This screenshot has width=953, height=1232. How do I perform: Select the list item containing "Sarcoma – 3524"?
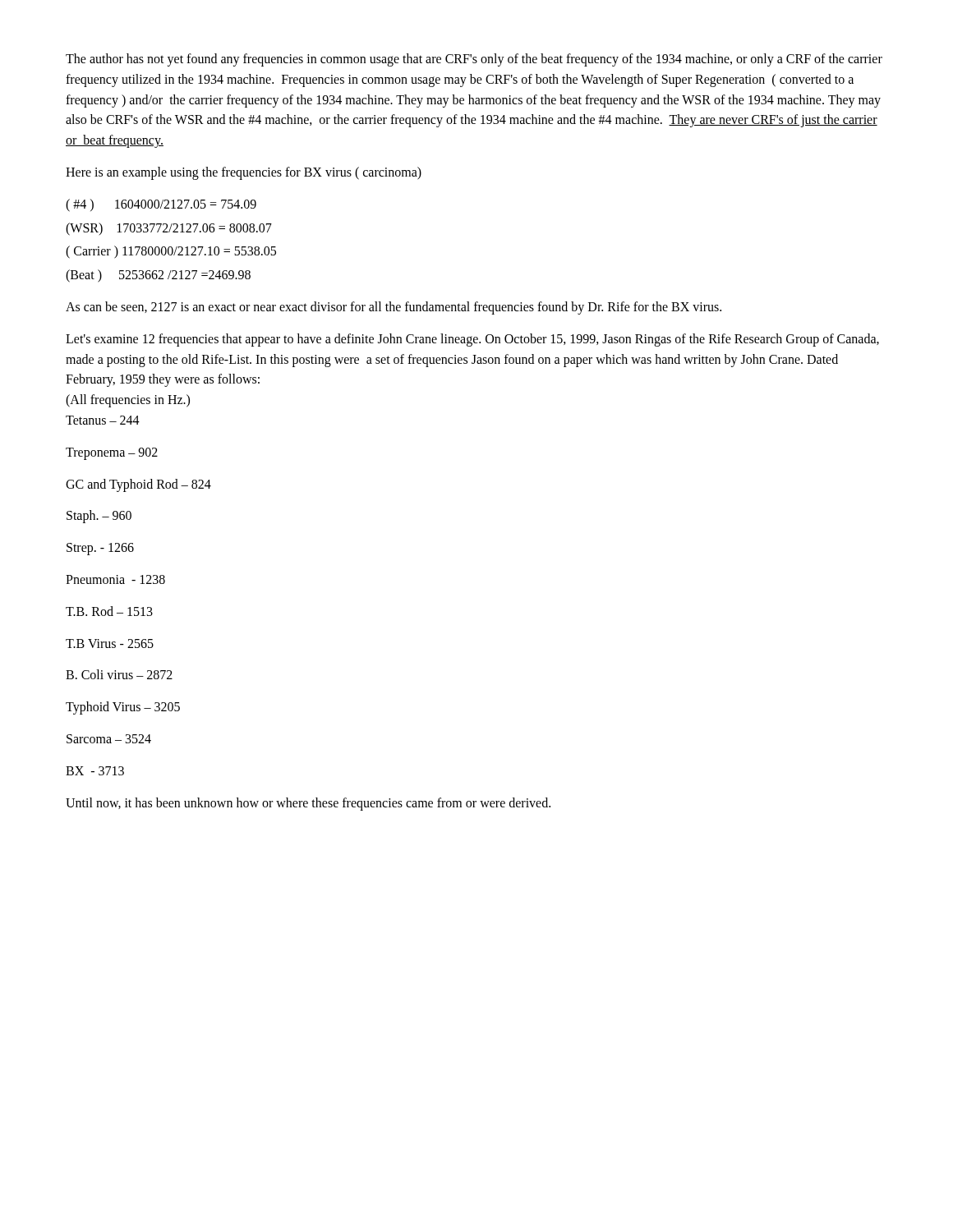[x=108, y=739]
